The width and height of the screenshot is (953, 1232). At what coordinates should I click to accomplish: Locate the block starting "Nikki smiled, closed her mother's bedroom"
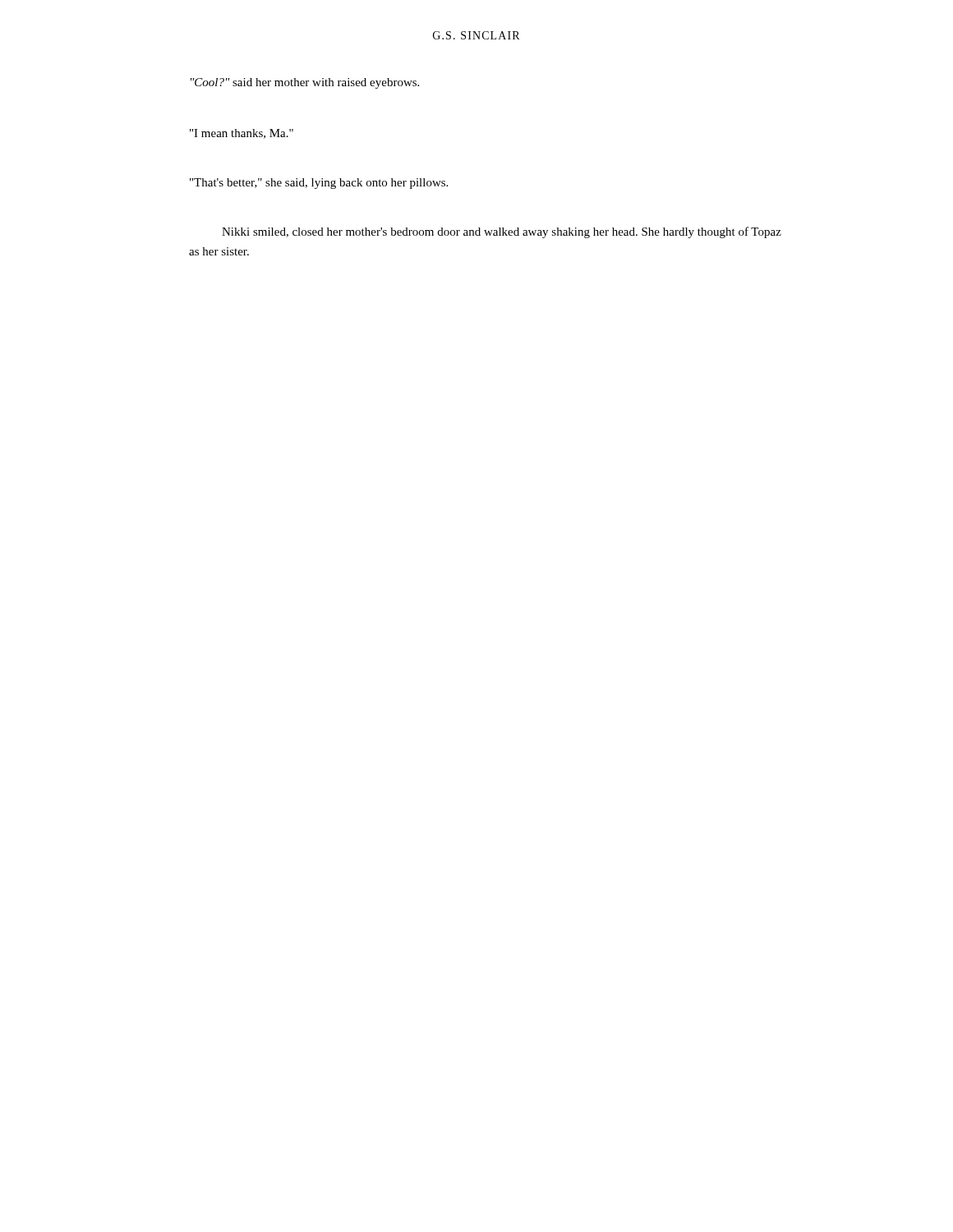(485, 241)
